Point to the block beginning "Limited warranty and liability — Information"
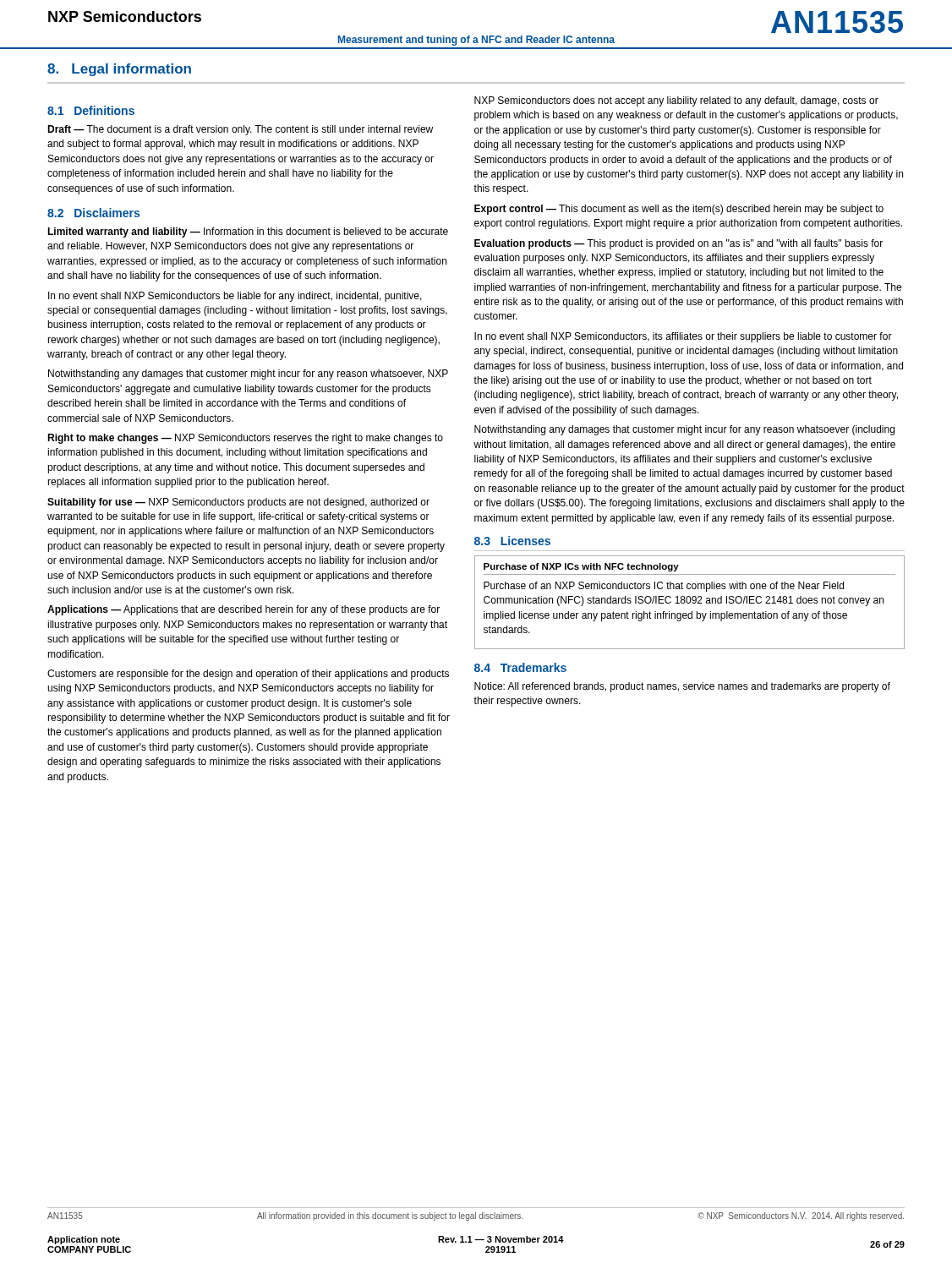Screen dimensions: 1268x952 click(x=249, y=505)
